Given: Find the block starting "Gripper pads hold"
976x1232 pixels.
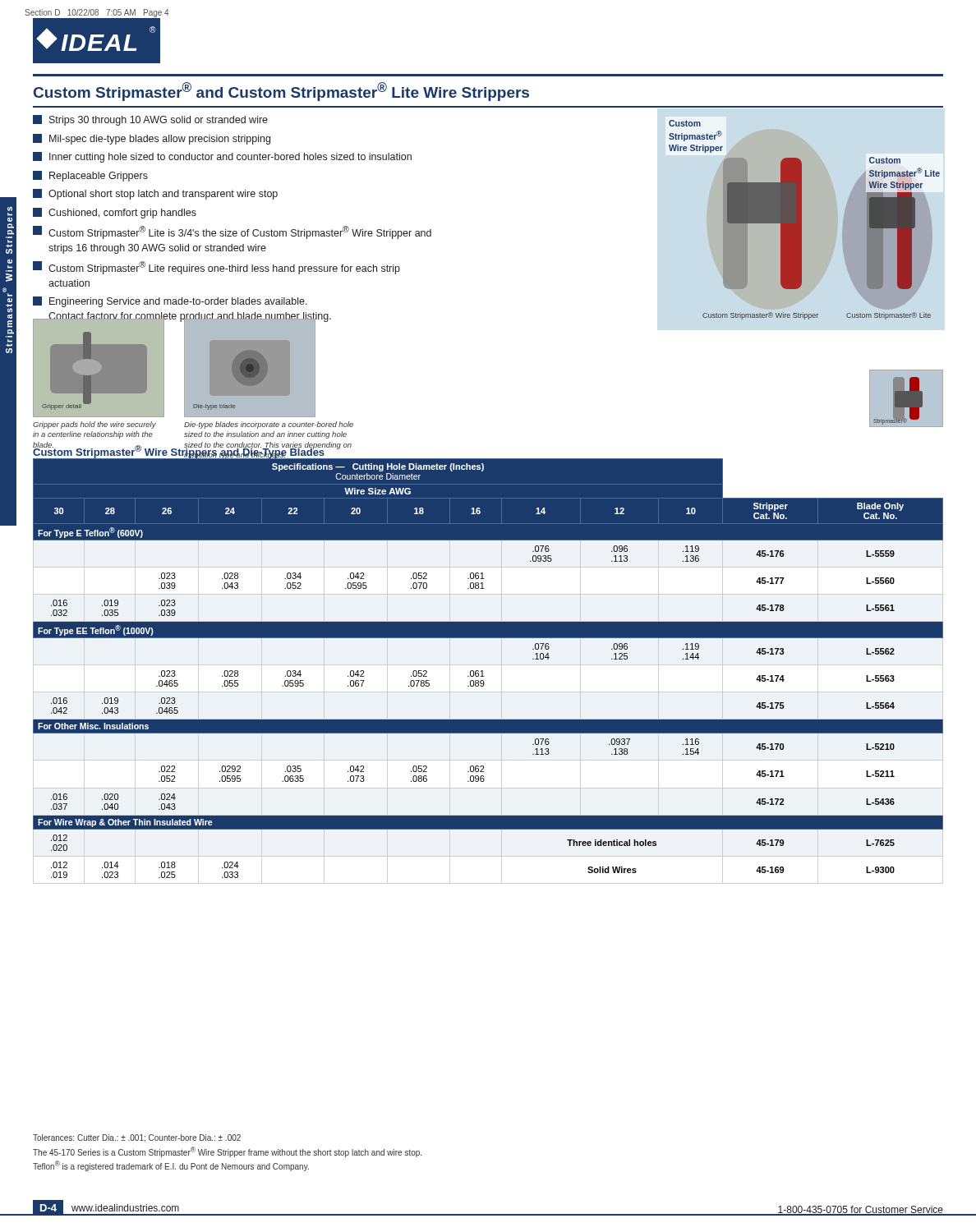Looking at the screenshot, I should [x=94, y=434].
